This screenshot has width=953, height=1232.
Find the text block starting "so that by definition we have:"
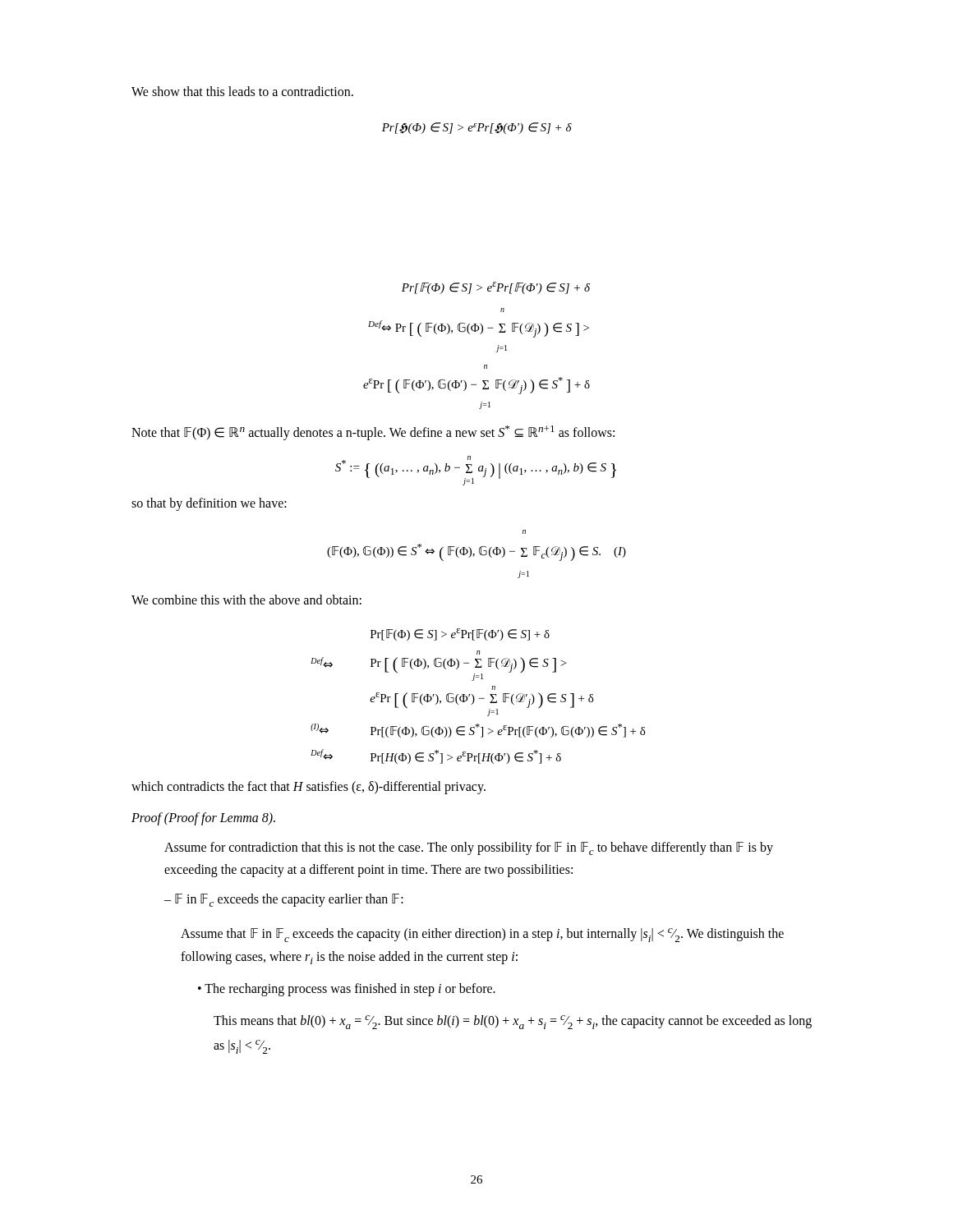click(x=209, y=503)
